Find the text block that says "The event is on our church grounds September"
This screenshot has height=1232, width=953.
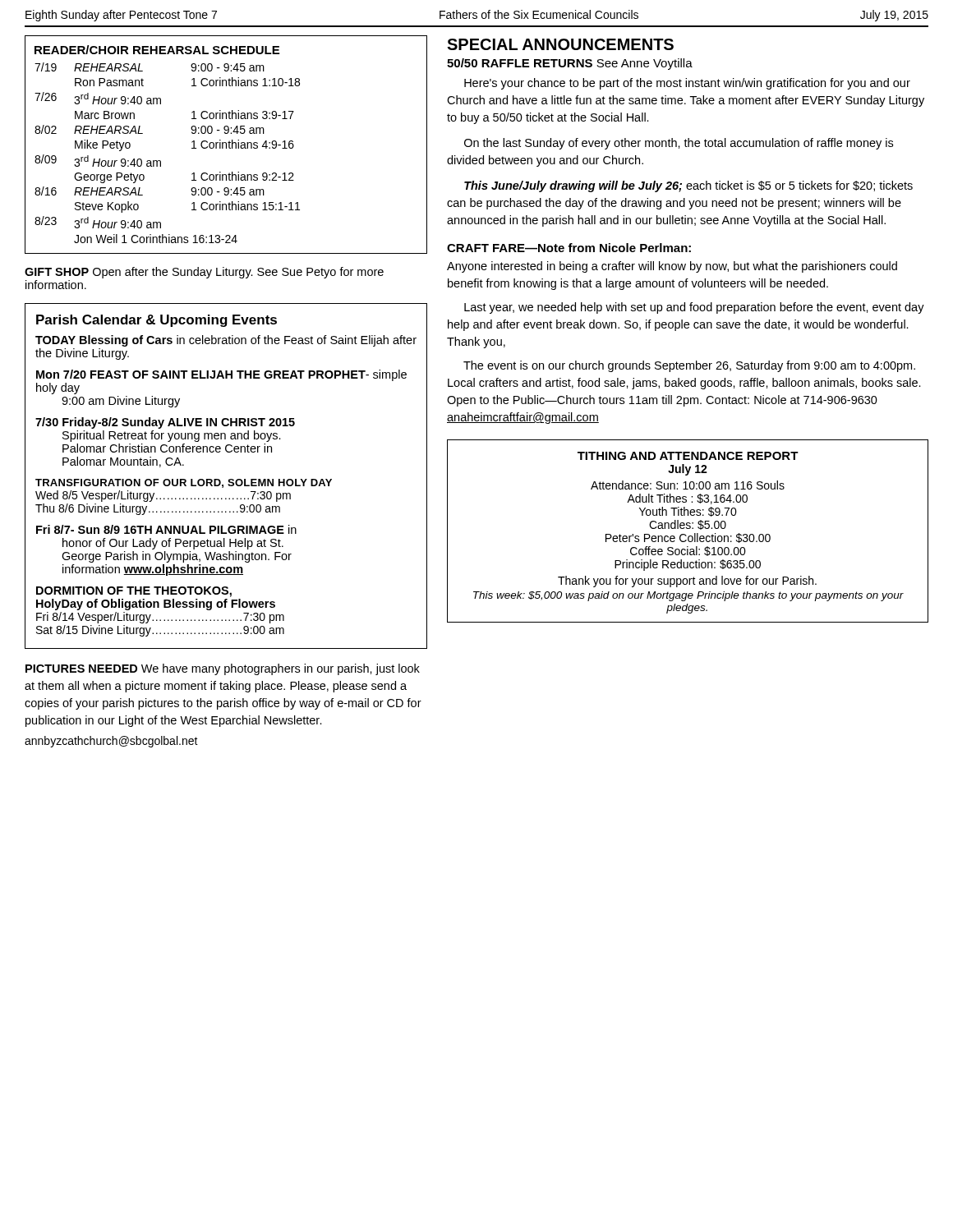point(684,392)
